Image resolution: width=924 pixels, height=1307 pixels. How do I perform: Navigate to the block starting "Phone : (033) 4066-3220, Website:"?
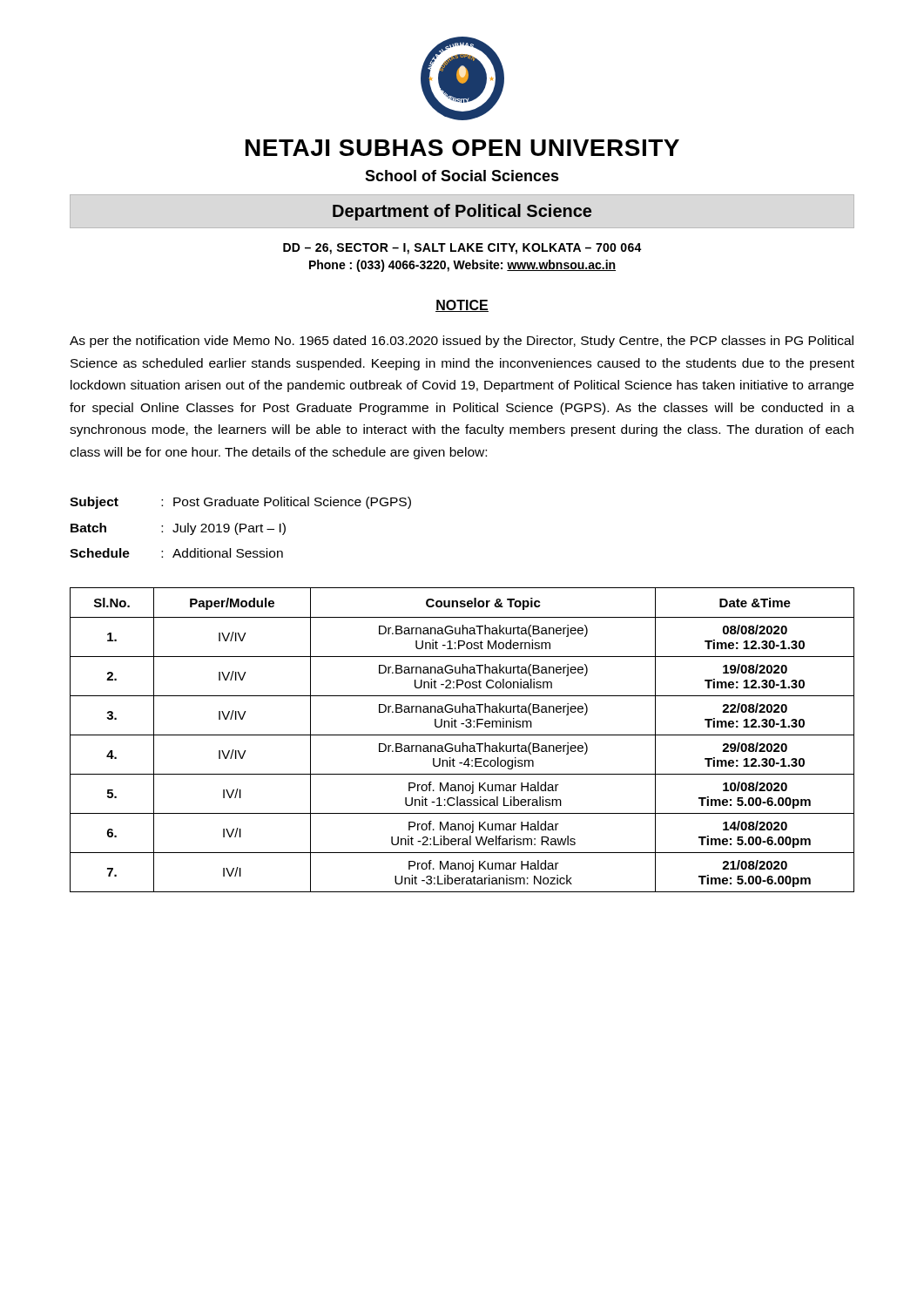click(462, 265)
